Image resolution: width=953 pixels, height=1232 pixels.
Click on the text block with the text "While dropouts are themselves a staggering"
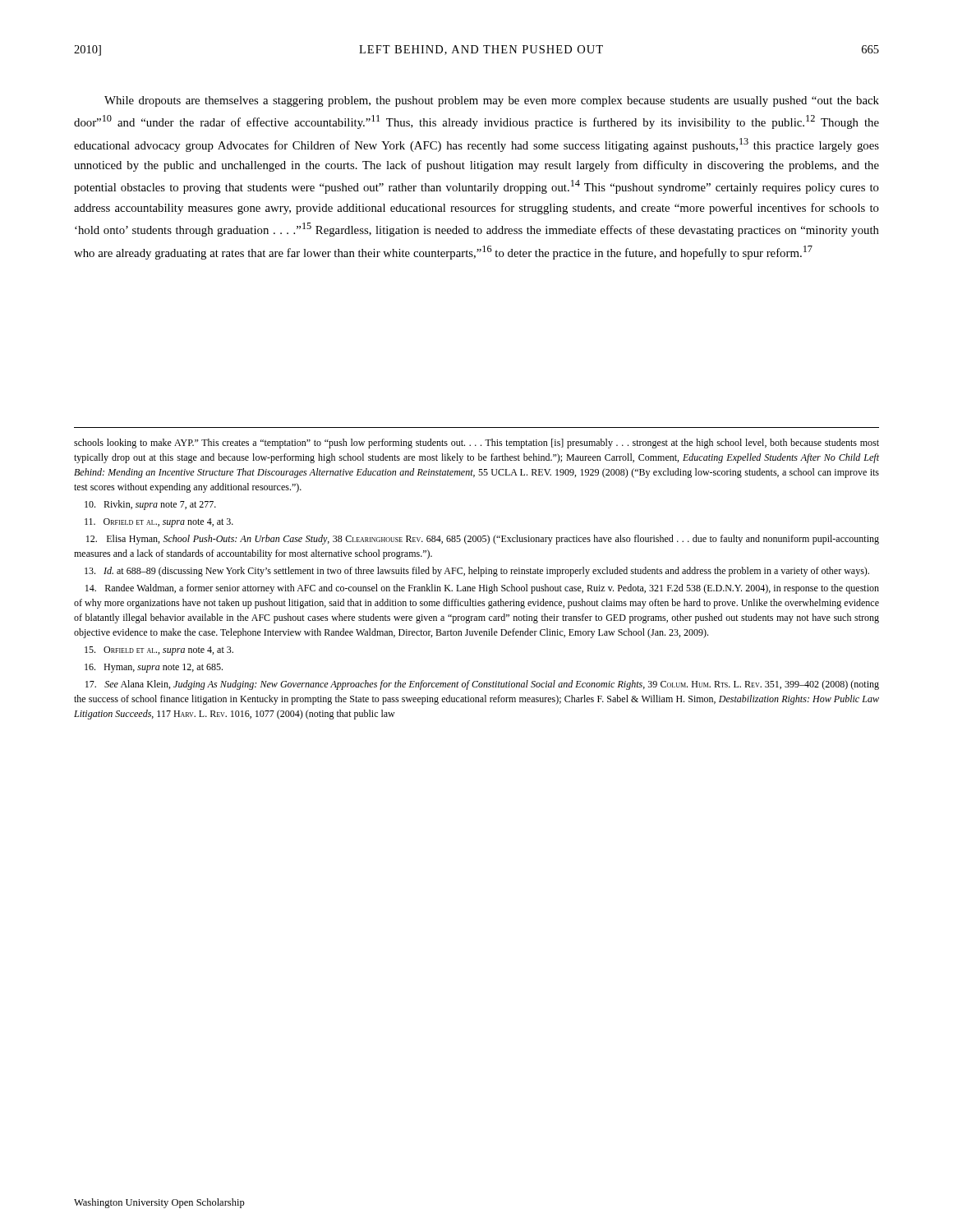476,176
